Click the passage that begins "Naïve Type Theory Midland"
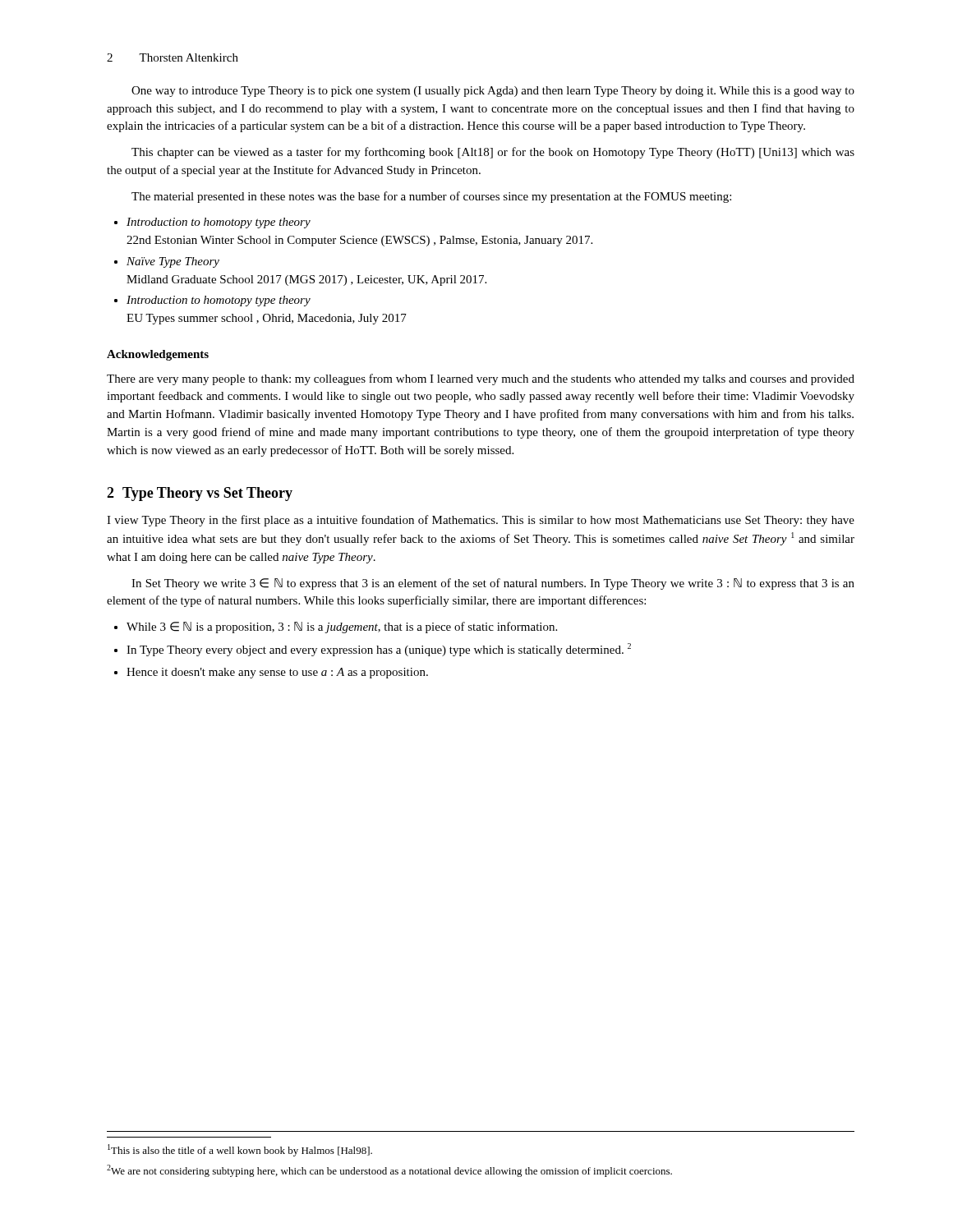Screen dimensions: 1232x953 (491, 271)
